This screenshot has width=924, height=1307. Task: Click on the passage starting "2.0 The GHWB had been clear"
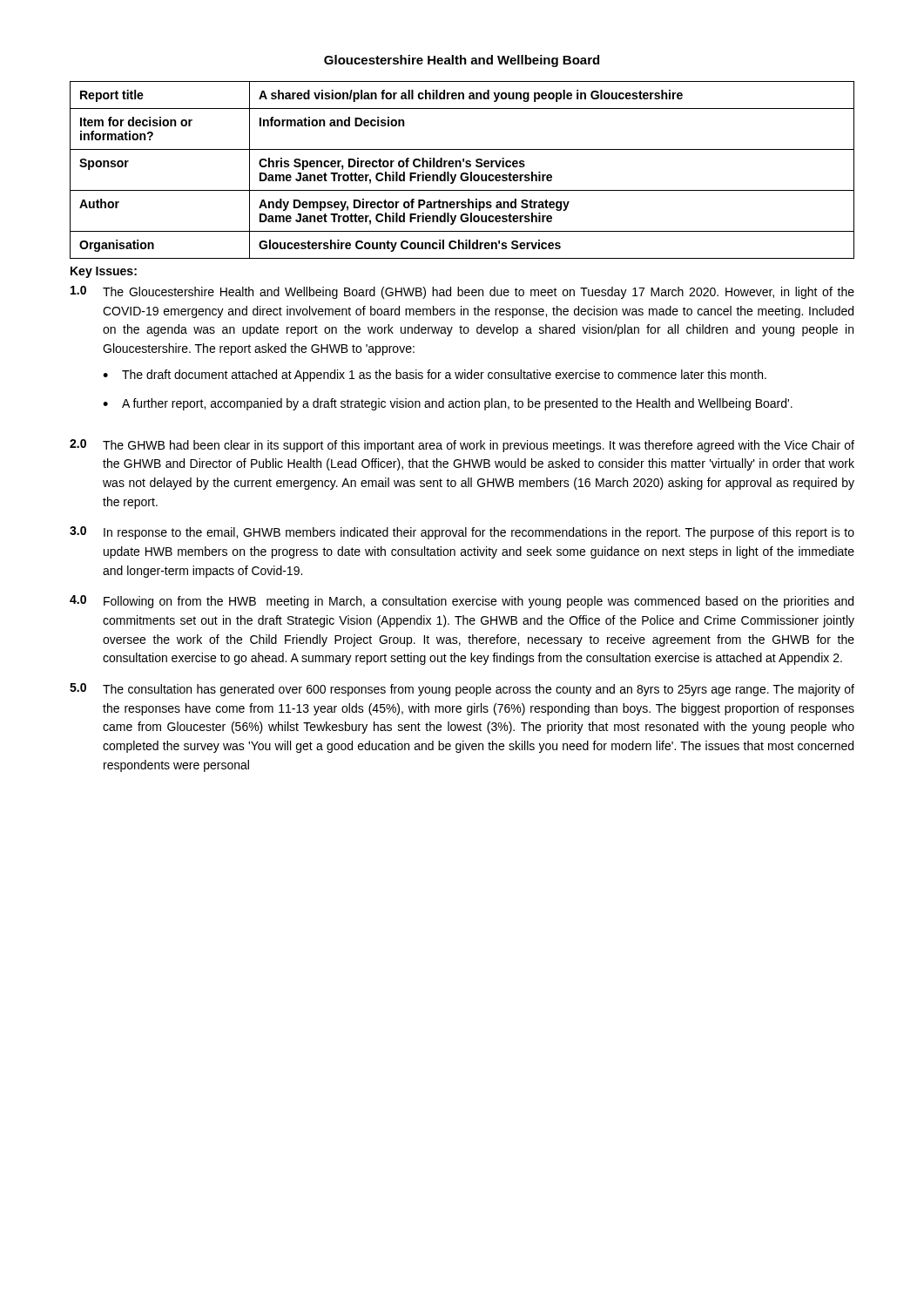462,474
